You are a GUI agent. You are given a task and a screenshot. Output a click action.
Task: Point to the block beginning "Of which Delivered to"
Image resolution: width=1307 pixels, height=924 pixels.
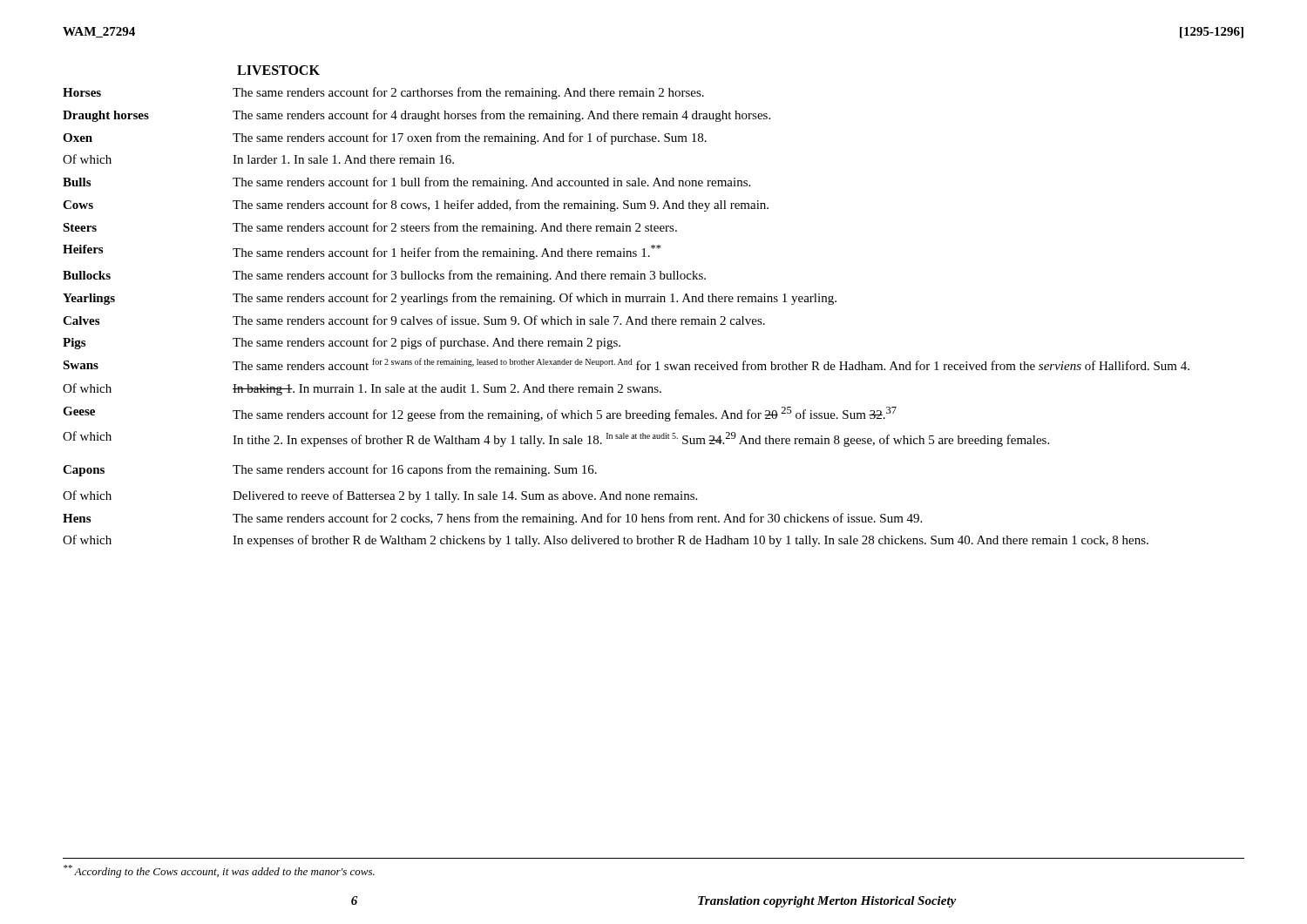(654, 496)
